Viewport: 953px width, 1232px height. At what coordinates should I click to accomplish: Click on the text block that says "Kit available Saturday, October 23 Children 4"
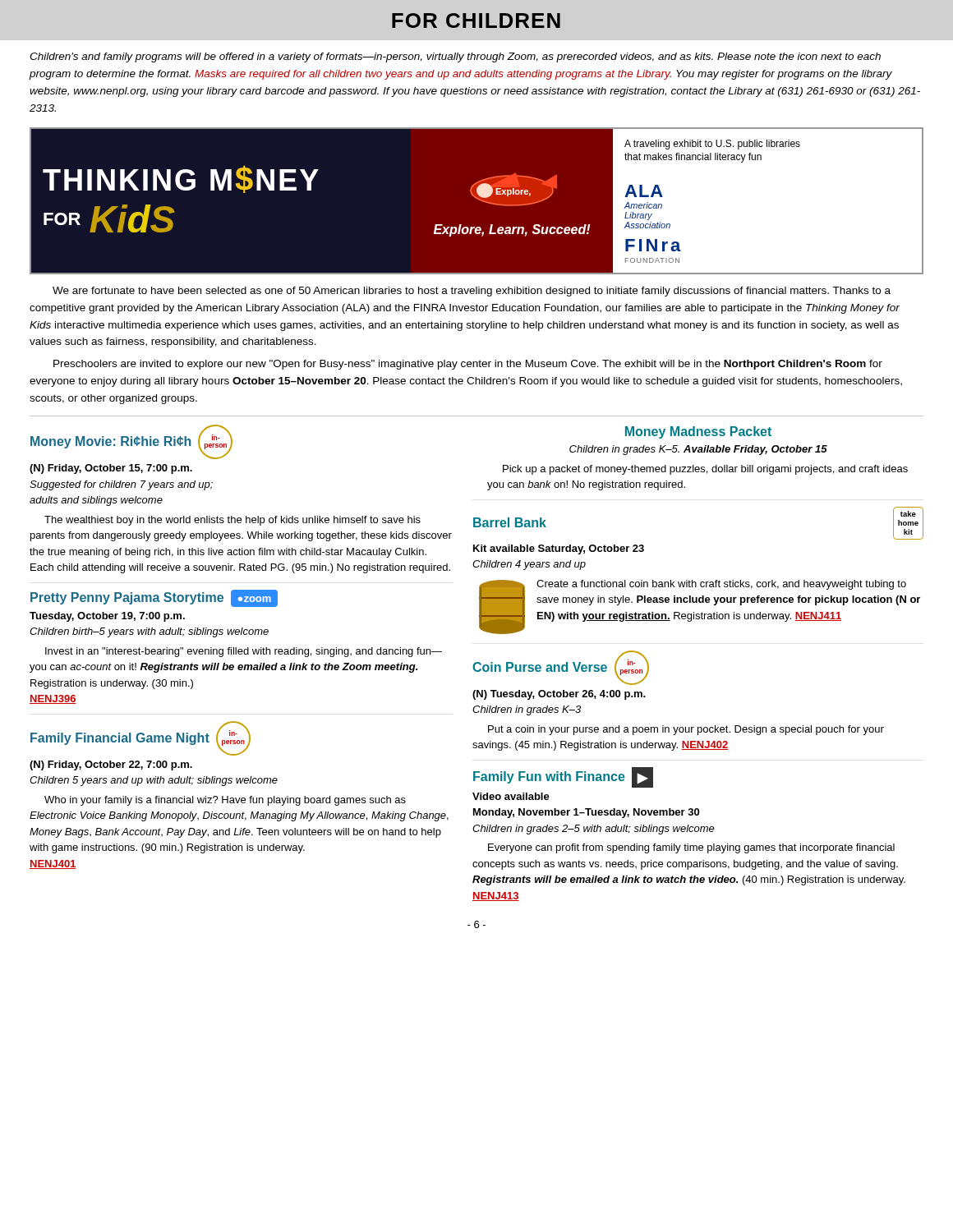point(698,588)
